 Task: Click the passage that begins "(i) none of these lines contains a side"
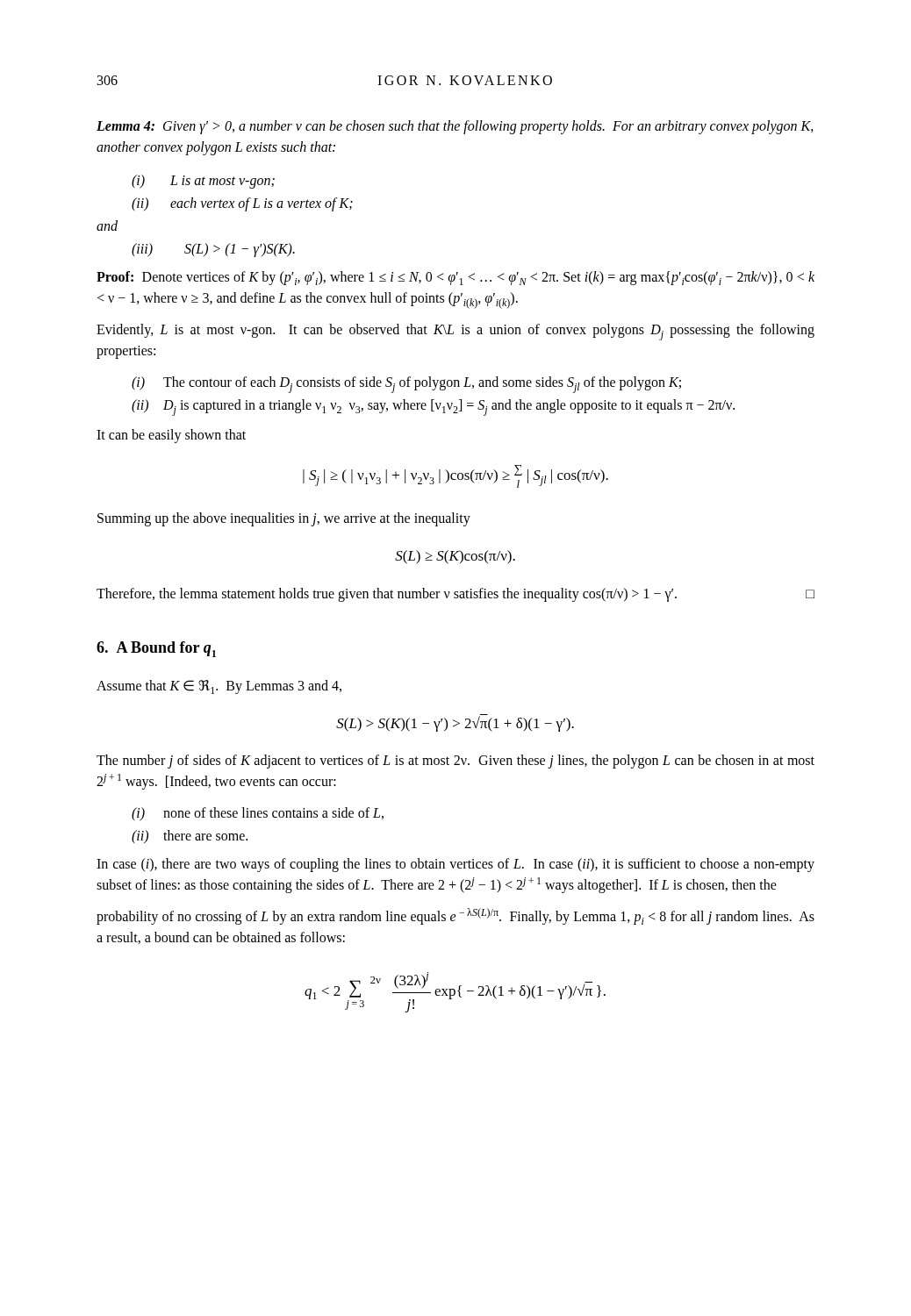pos(258,814)
